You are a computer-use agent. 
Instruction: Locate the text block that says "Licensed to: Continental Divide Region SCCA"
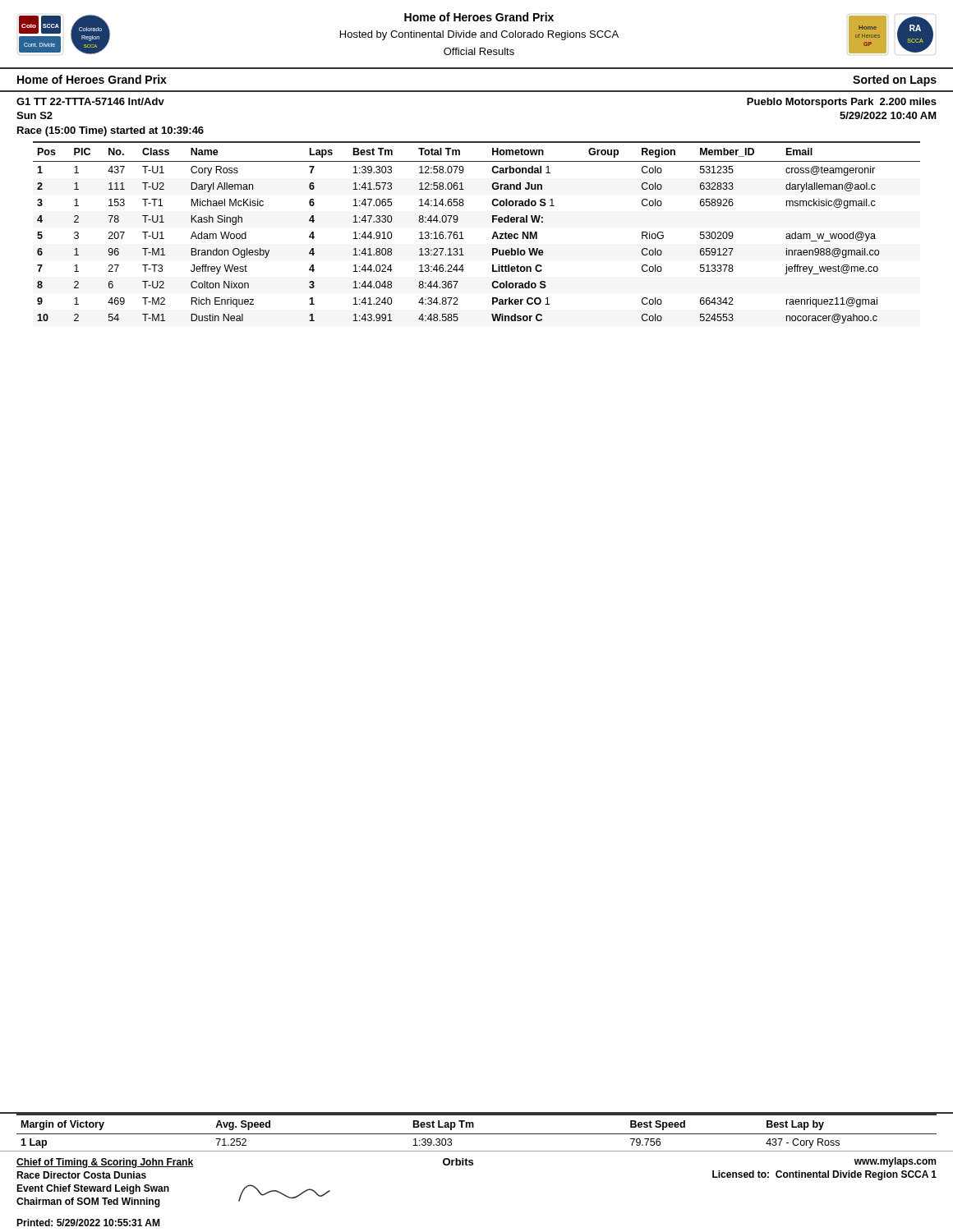pos(824,1175)
